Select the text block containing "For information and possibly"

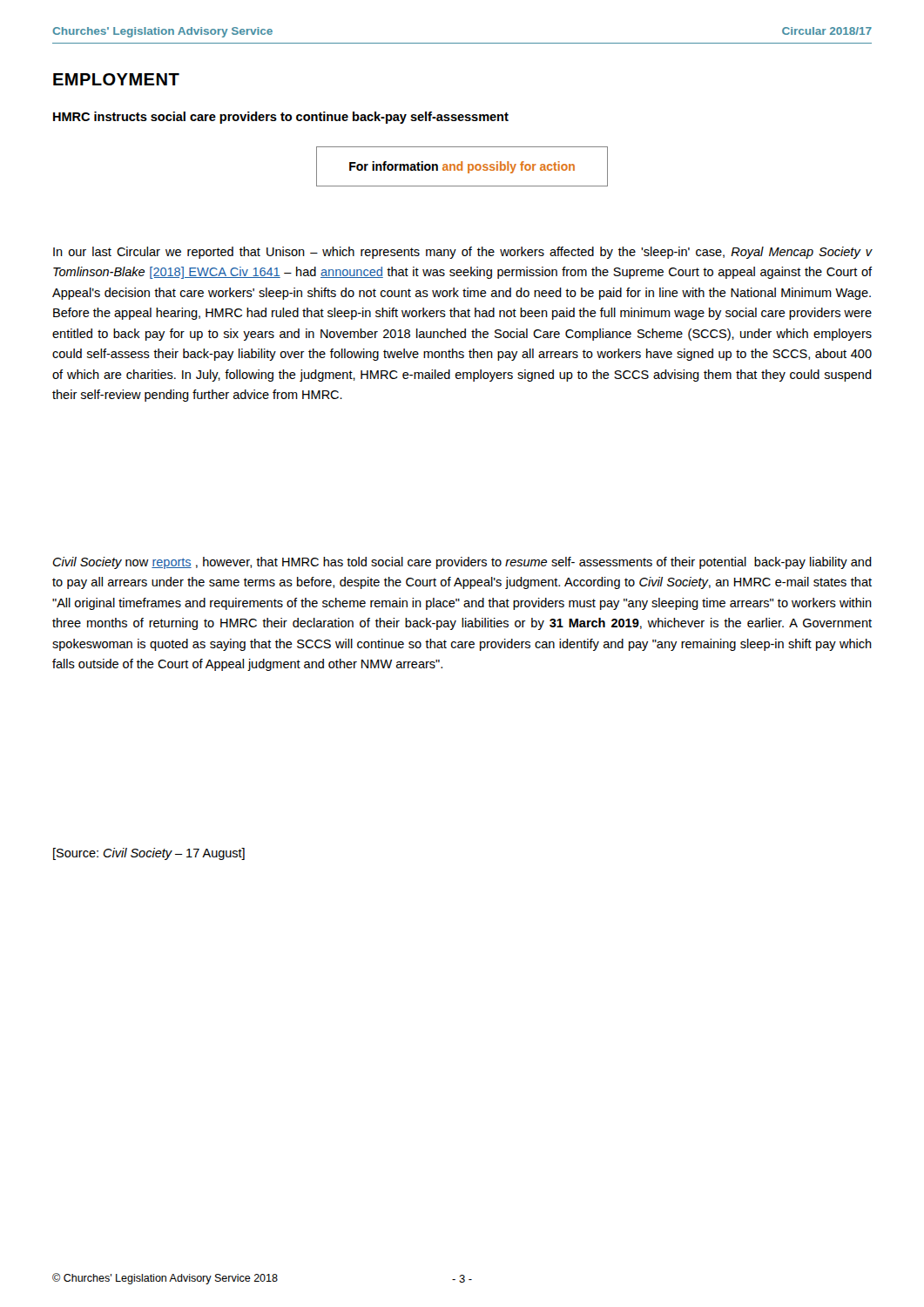pos(462,166)
